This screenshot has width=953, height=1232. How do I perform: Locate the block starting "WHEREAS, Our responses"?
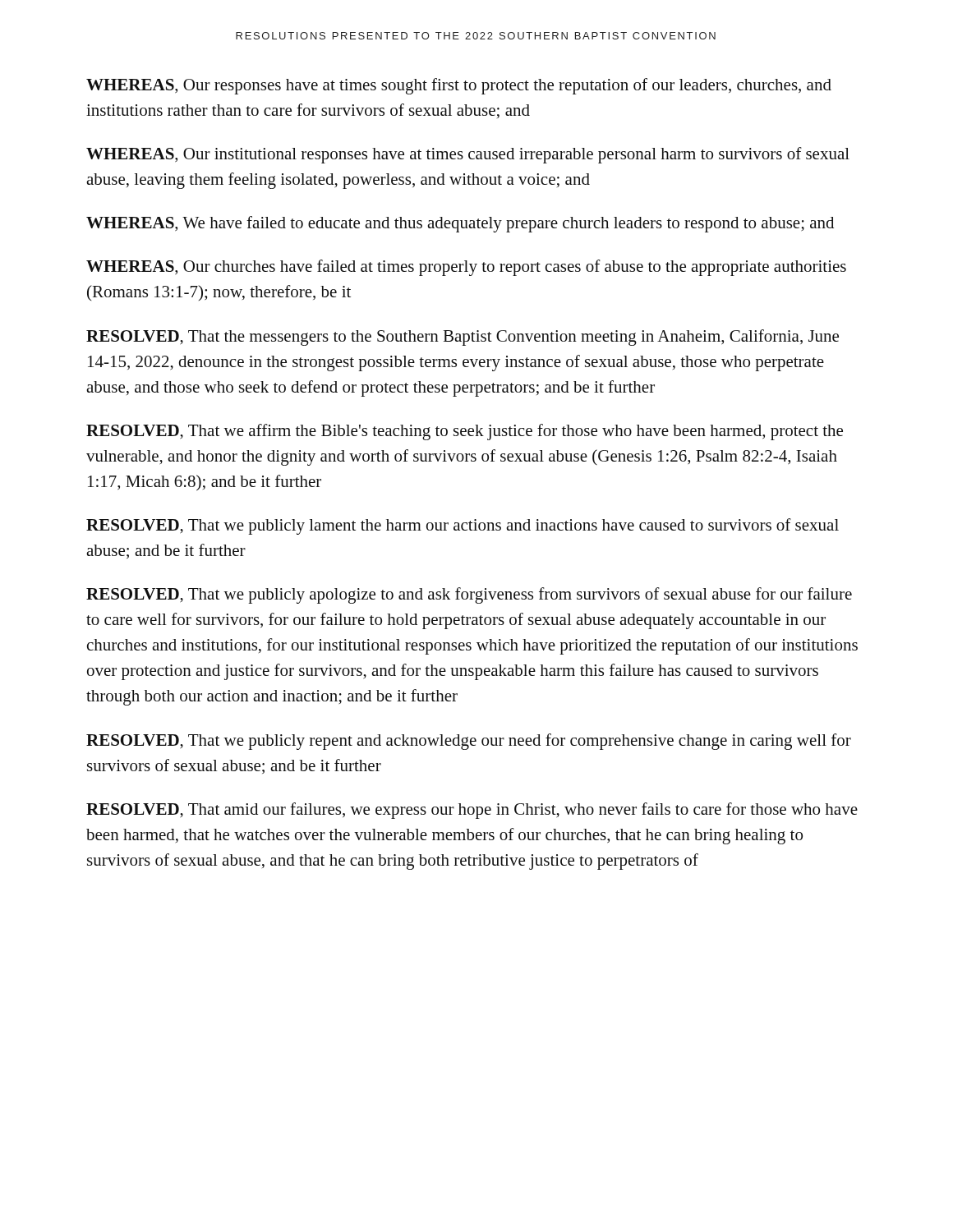459,97
